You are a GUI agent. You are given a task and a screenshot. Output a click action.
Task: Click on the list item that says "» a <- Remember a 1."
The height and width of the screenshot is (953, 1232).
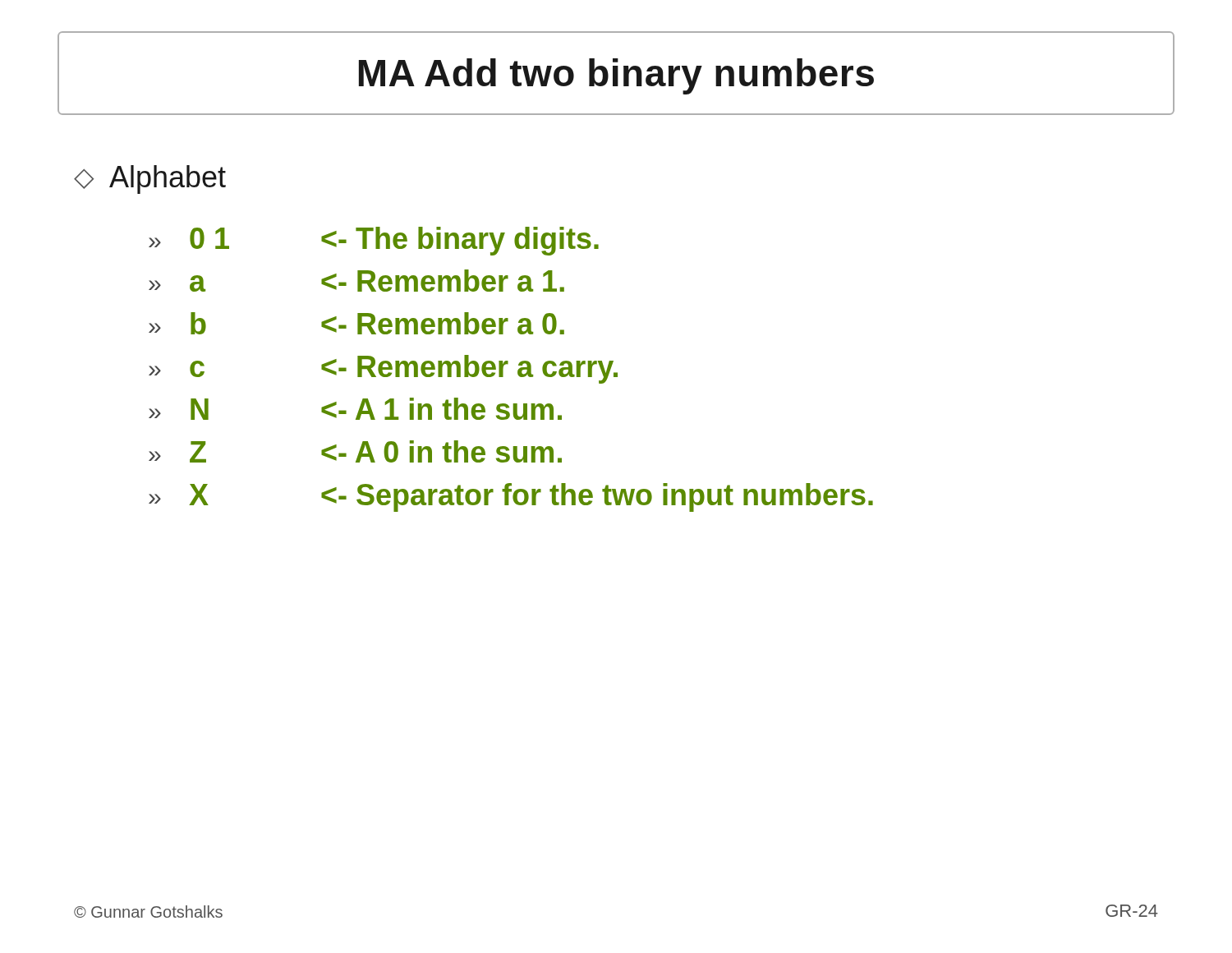point(357,282)
